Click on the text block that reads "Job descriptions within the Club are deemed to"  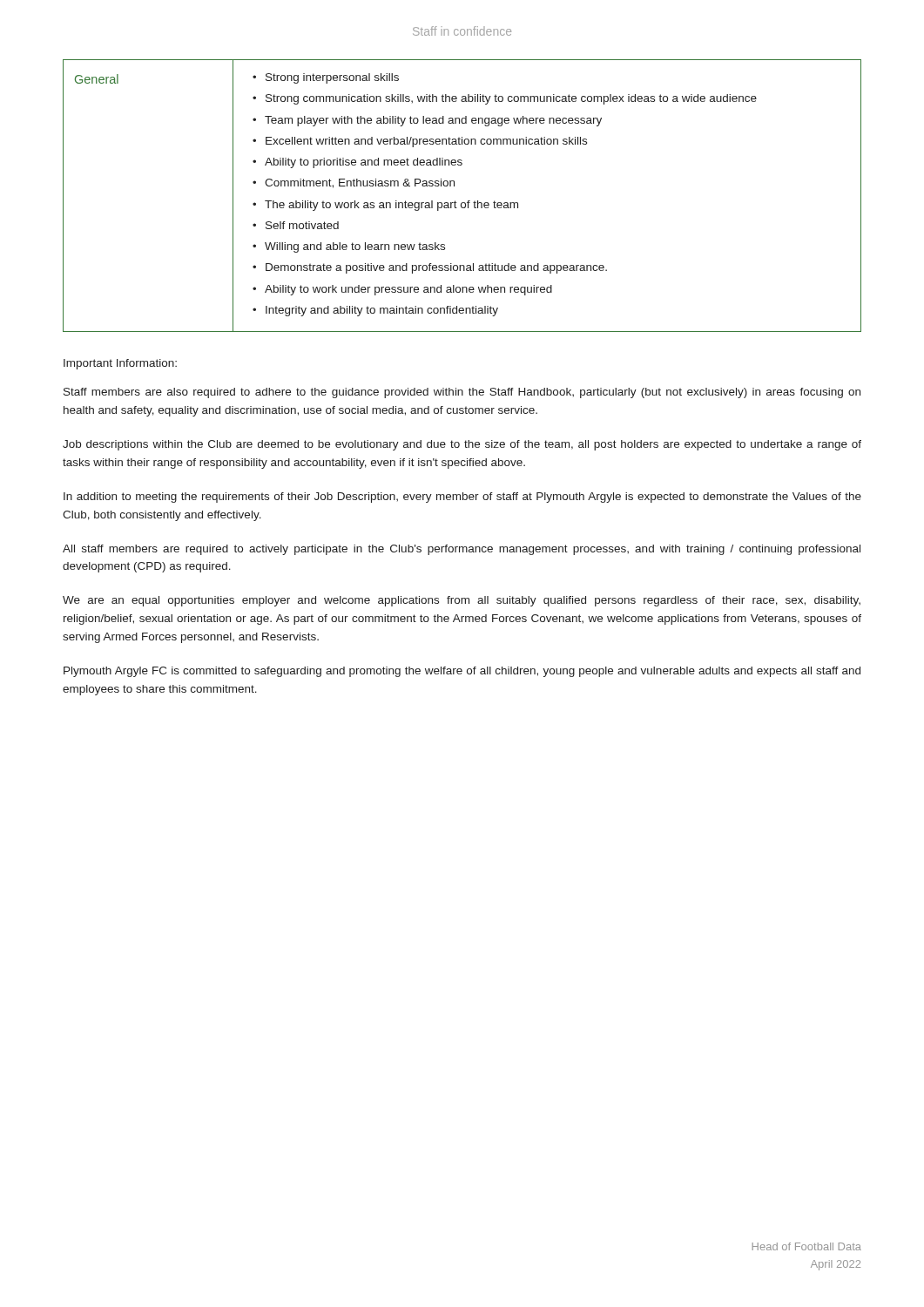pos(462,453)
